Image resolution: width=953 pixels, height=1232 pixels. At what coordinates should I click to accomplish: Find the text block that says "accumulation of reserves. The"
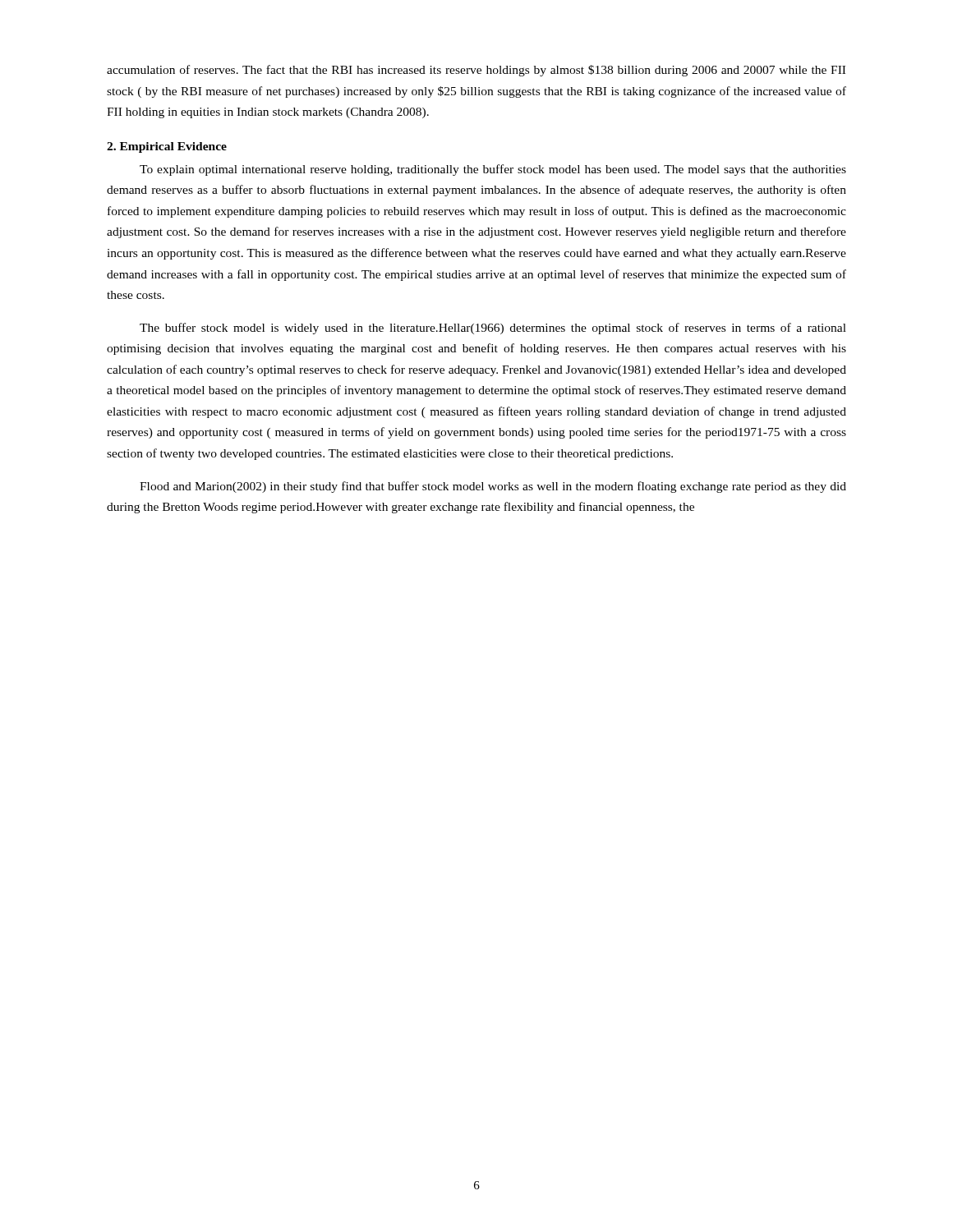pos(476,90)
